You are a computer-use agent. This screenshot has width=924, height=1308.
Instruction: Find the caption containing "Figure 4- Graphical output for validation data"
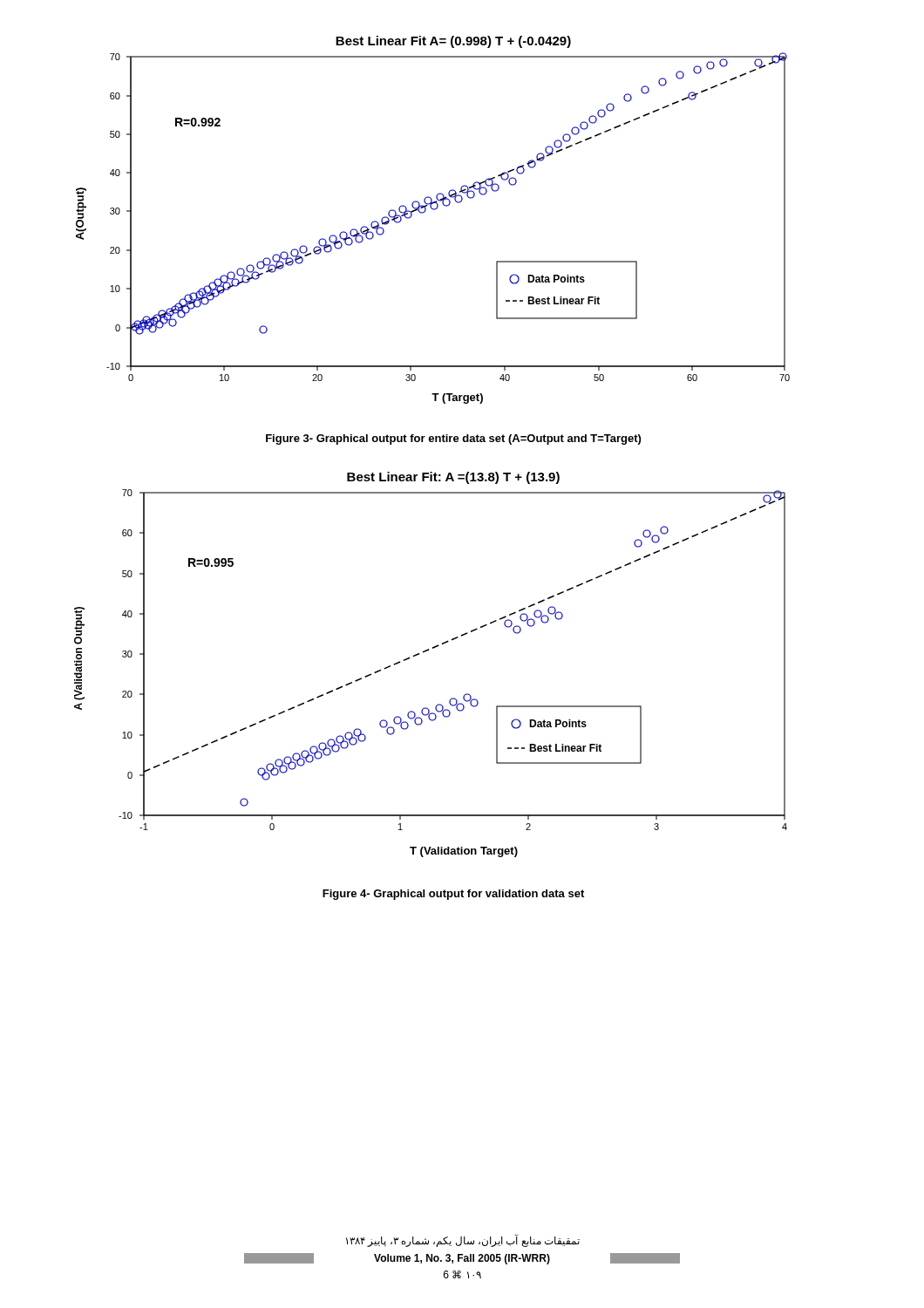453,893
